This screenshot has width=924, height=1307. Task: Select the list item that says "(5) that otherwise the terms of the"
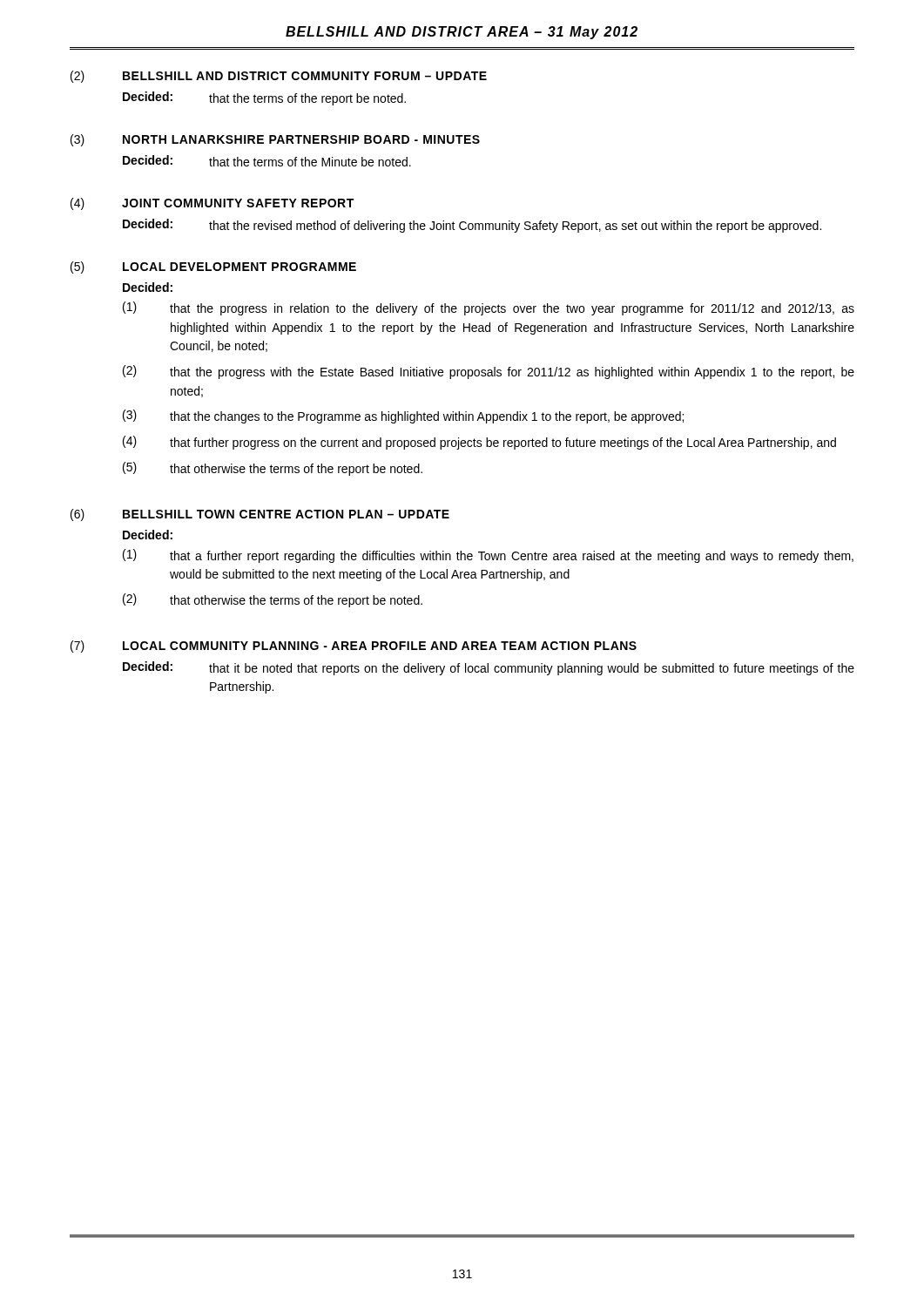point(273,469)
